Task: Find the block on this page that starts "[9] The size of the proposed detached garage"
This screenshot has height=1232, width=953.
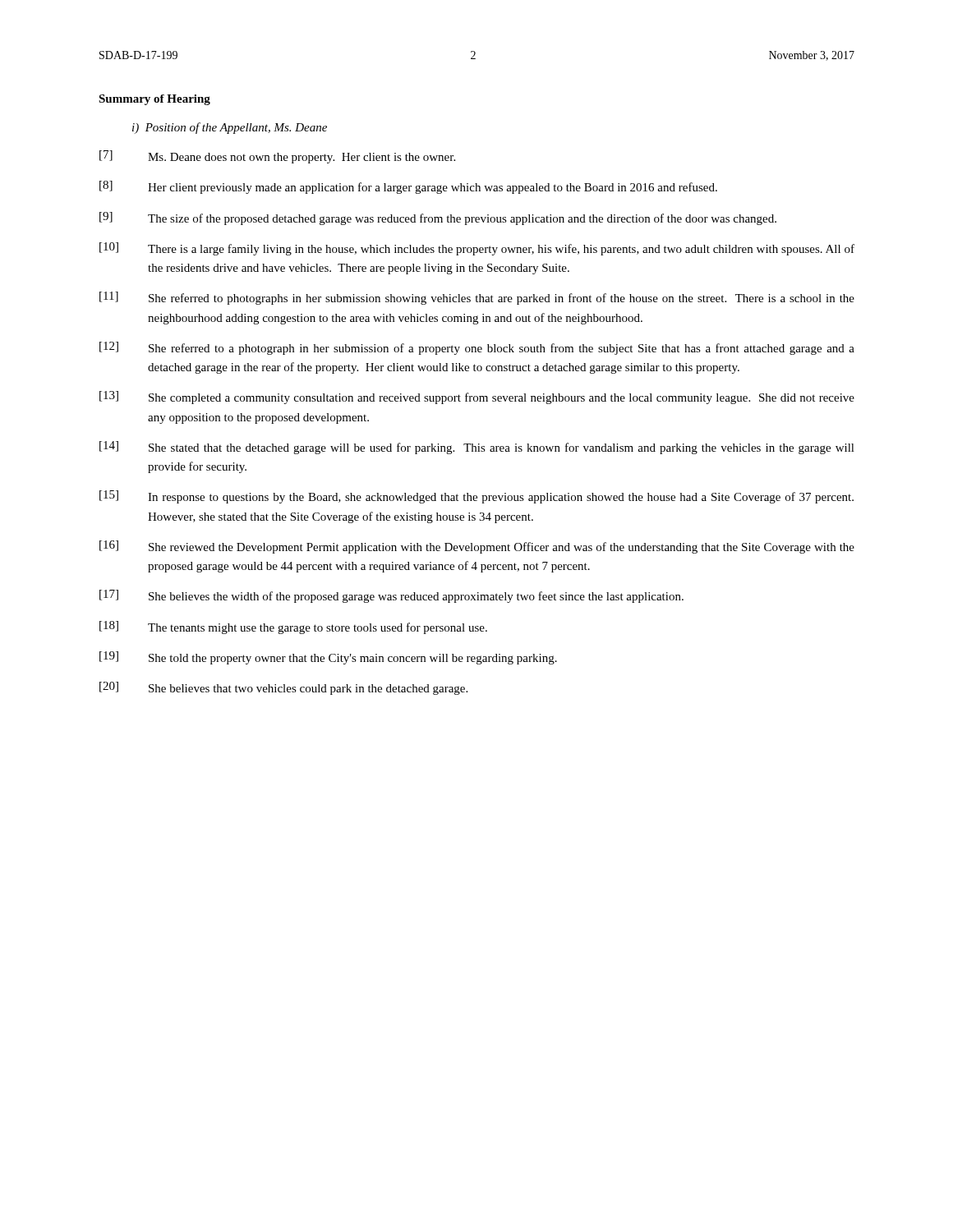Action: (x=476, y=219)
